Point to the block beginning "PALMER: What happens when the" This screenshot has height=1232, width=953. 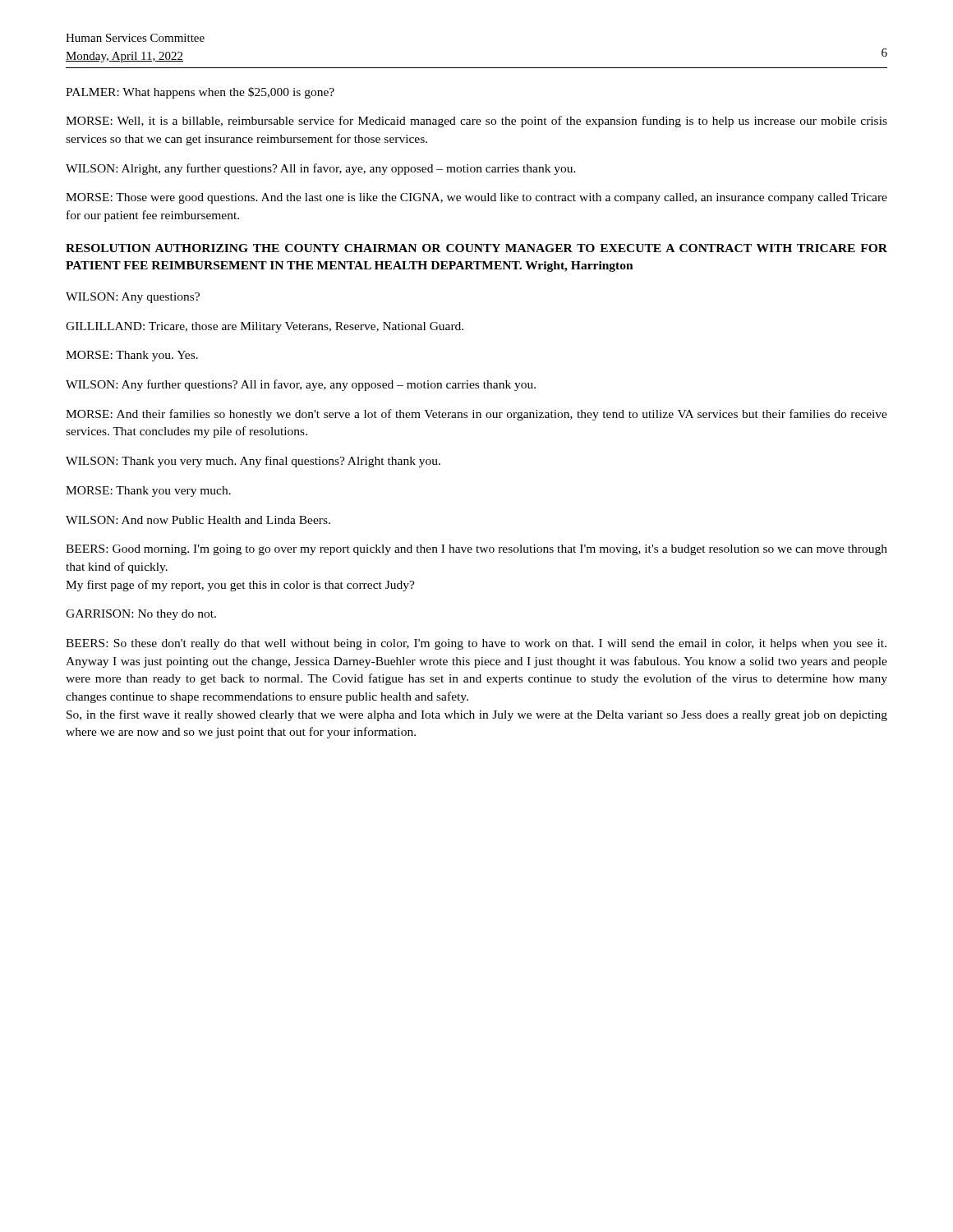[x=200, y=91]
